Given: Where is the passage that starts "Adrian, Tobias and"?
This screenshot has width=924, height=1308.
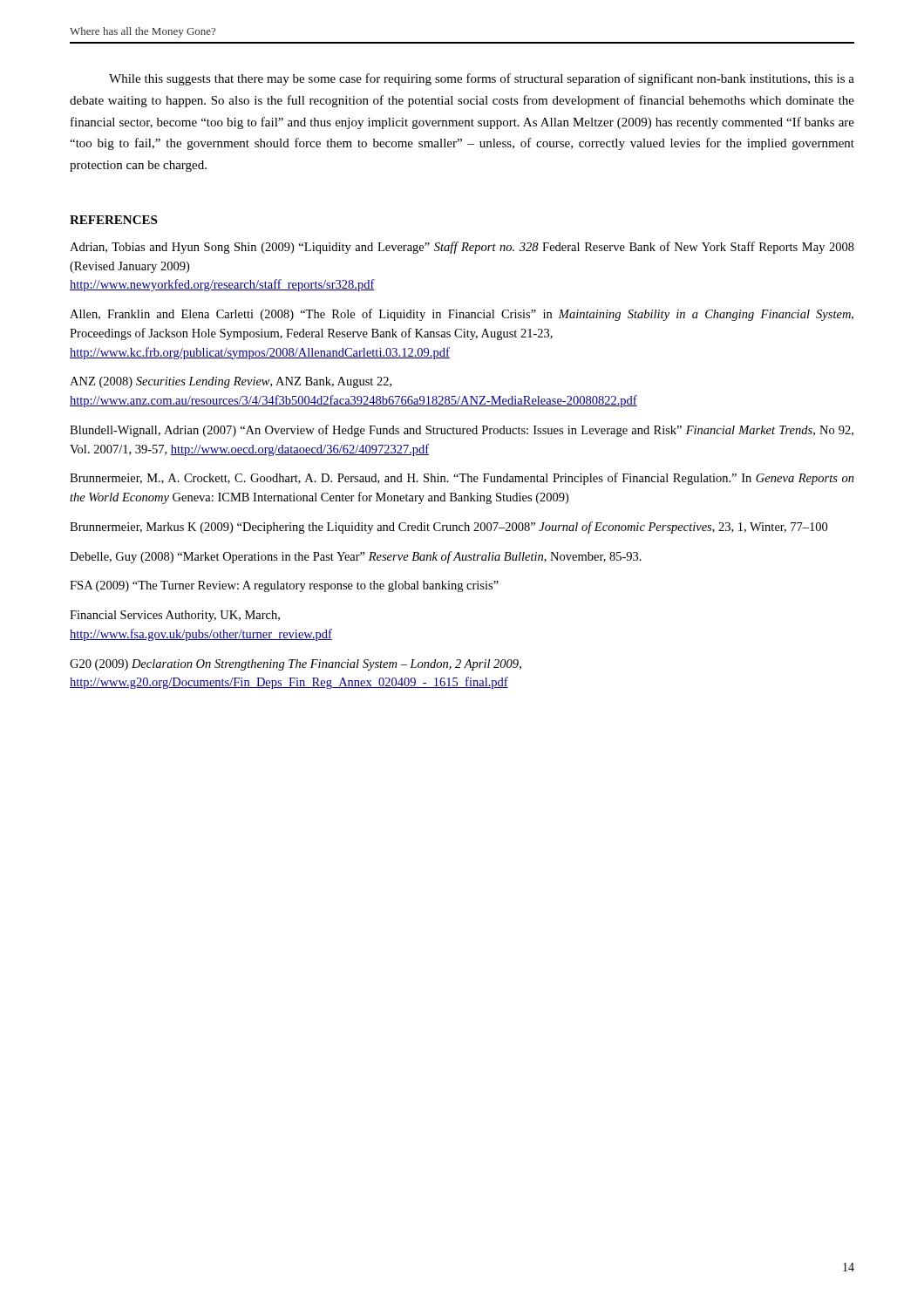Looking at the screenshot, I should tap(462, 248).
